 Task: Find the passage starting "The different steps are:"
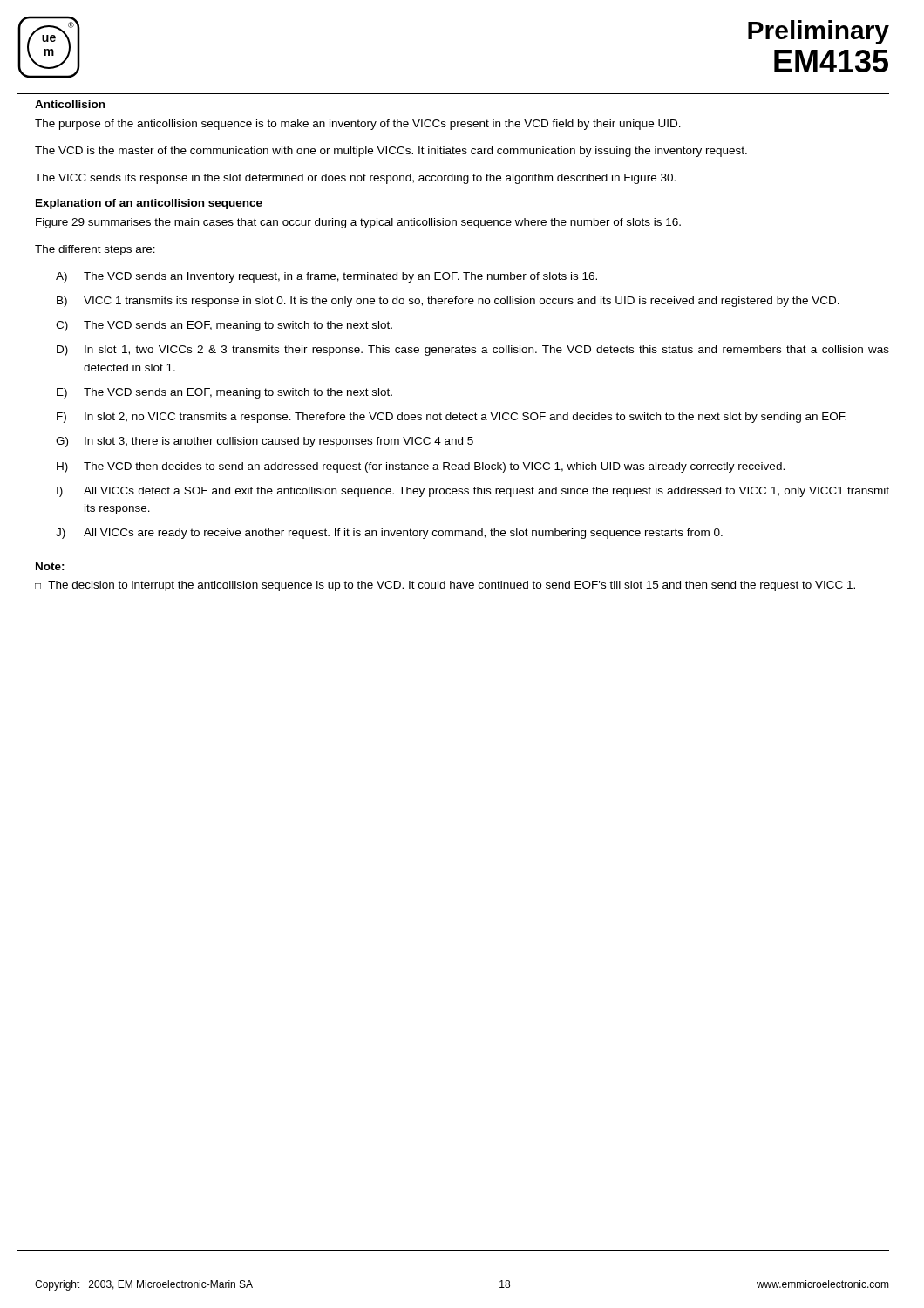tap(95, 249)
